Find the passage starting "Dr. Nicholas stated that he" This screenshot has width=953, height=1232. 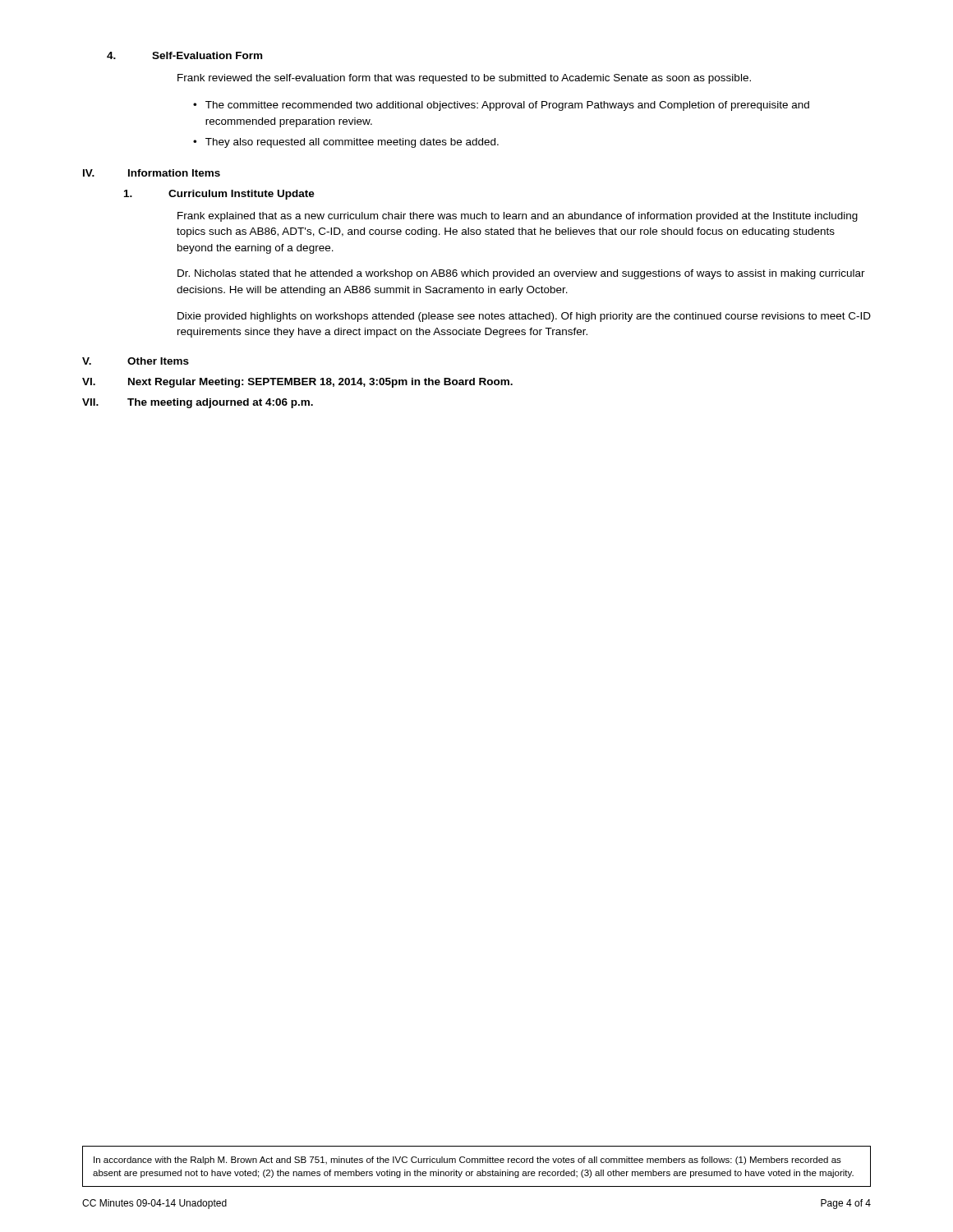[x=521, y=282]
